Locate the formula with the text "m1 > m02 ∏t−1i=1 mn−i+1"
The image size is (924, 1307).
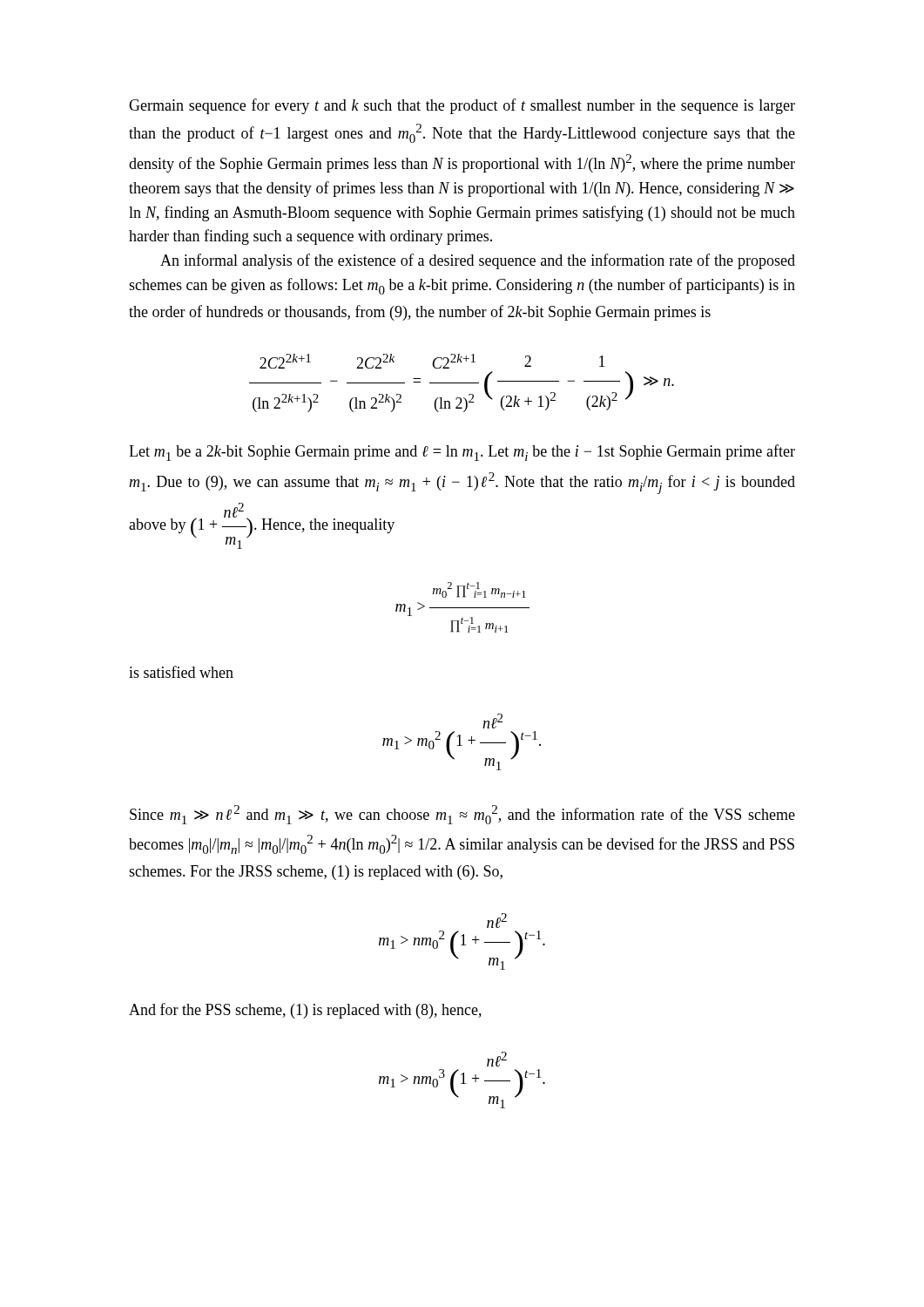[x=462, y=608]
